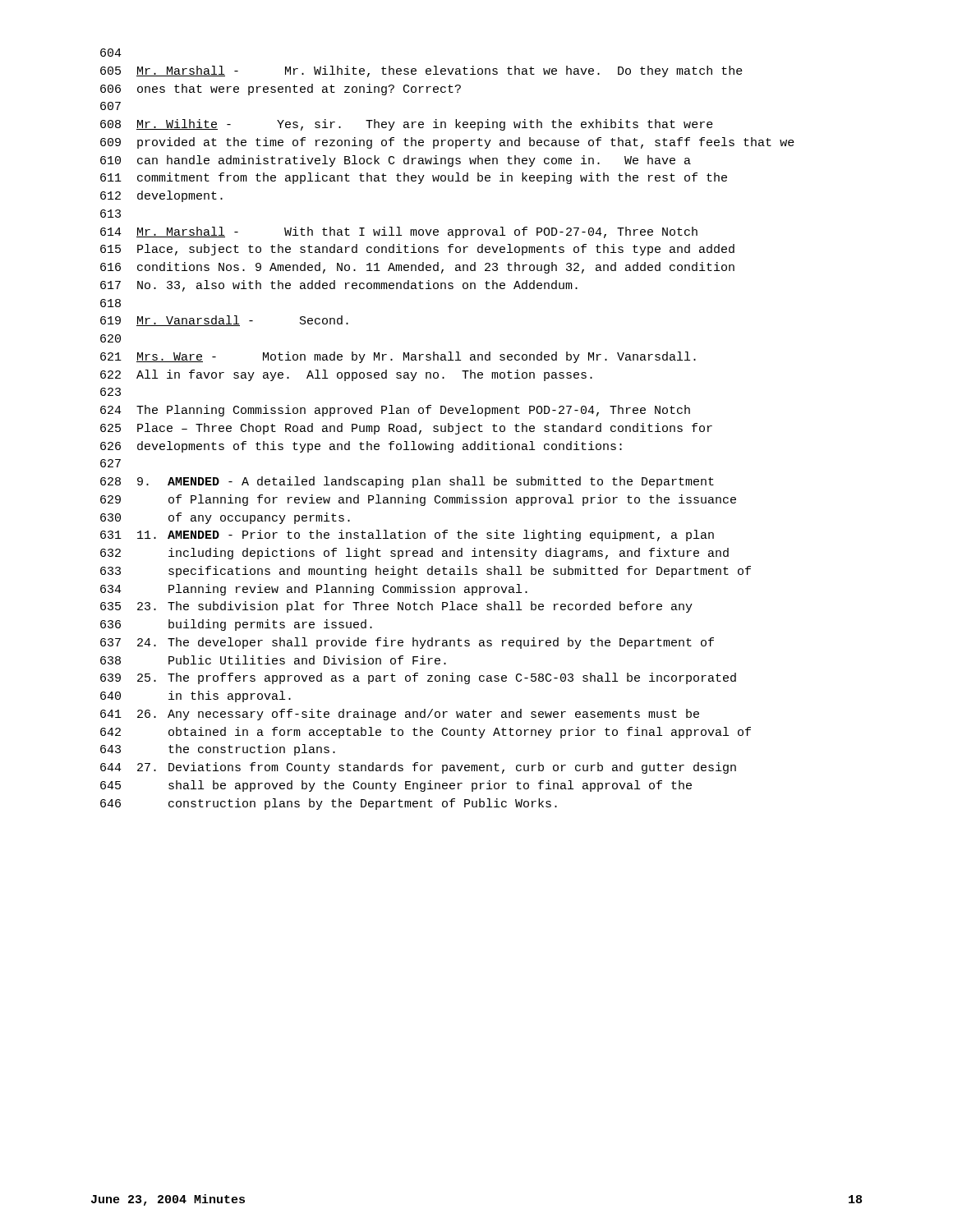This screenshot has height=1232, width=953.
Task: Find the block starting "608609610611612 Mr. Wilhite"
Action: [x=476, y=161]
